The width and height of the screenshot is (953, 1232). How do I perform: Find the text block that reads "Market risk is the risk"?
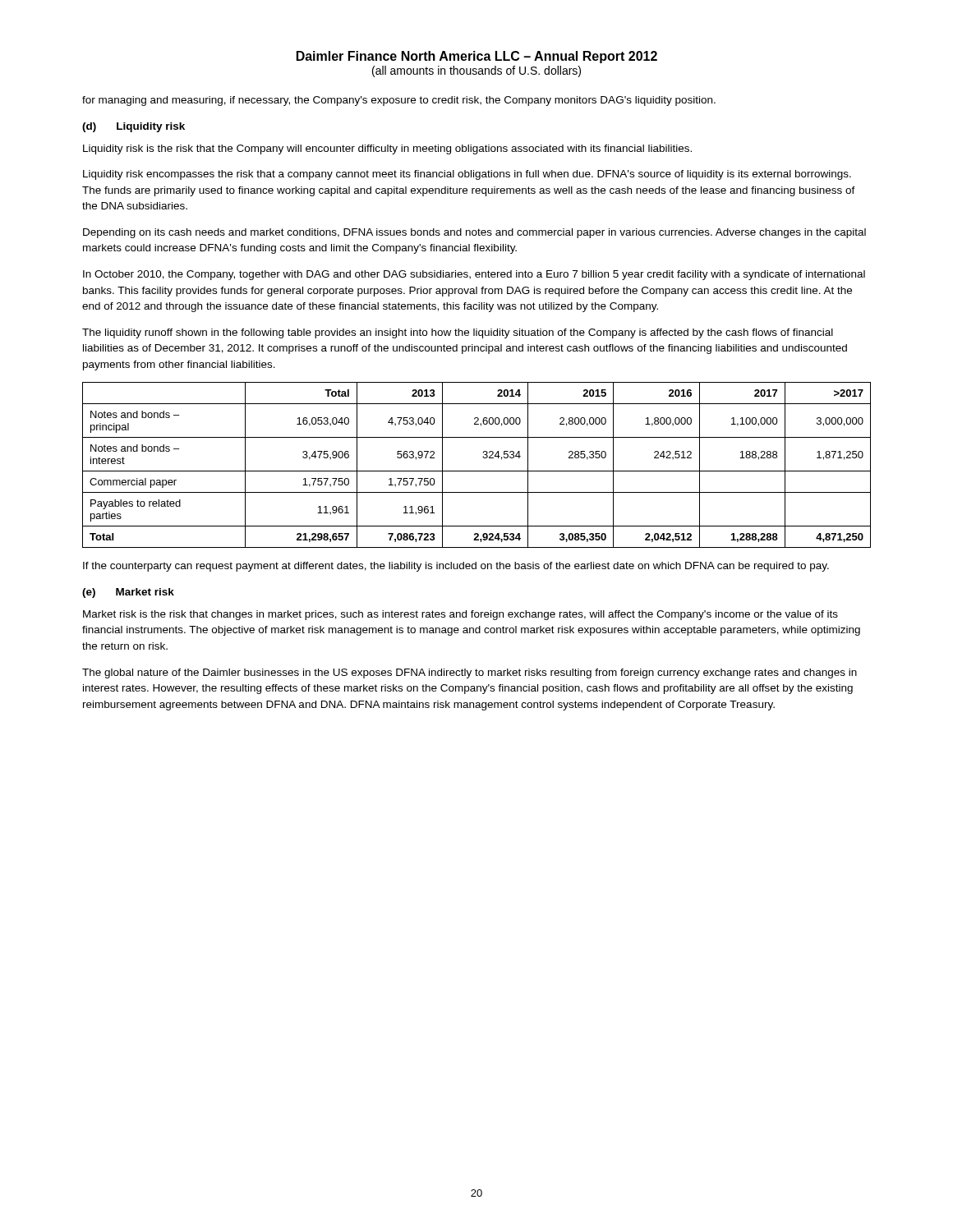tap(471, 630)
